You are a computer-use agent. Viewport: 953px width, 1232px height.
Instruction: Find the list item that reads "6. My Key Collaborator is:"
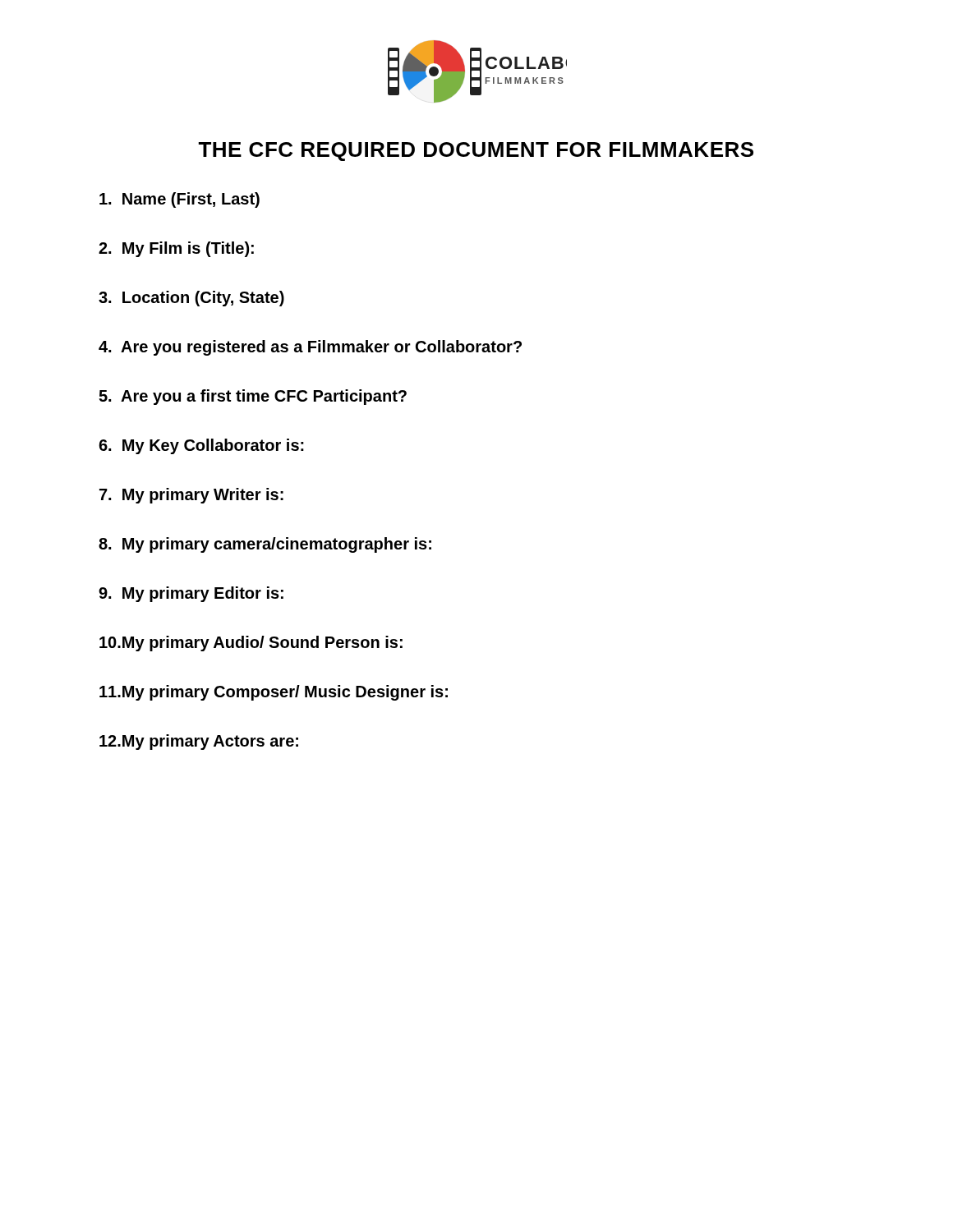(x=202, y=445)
